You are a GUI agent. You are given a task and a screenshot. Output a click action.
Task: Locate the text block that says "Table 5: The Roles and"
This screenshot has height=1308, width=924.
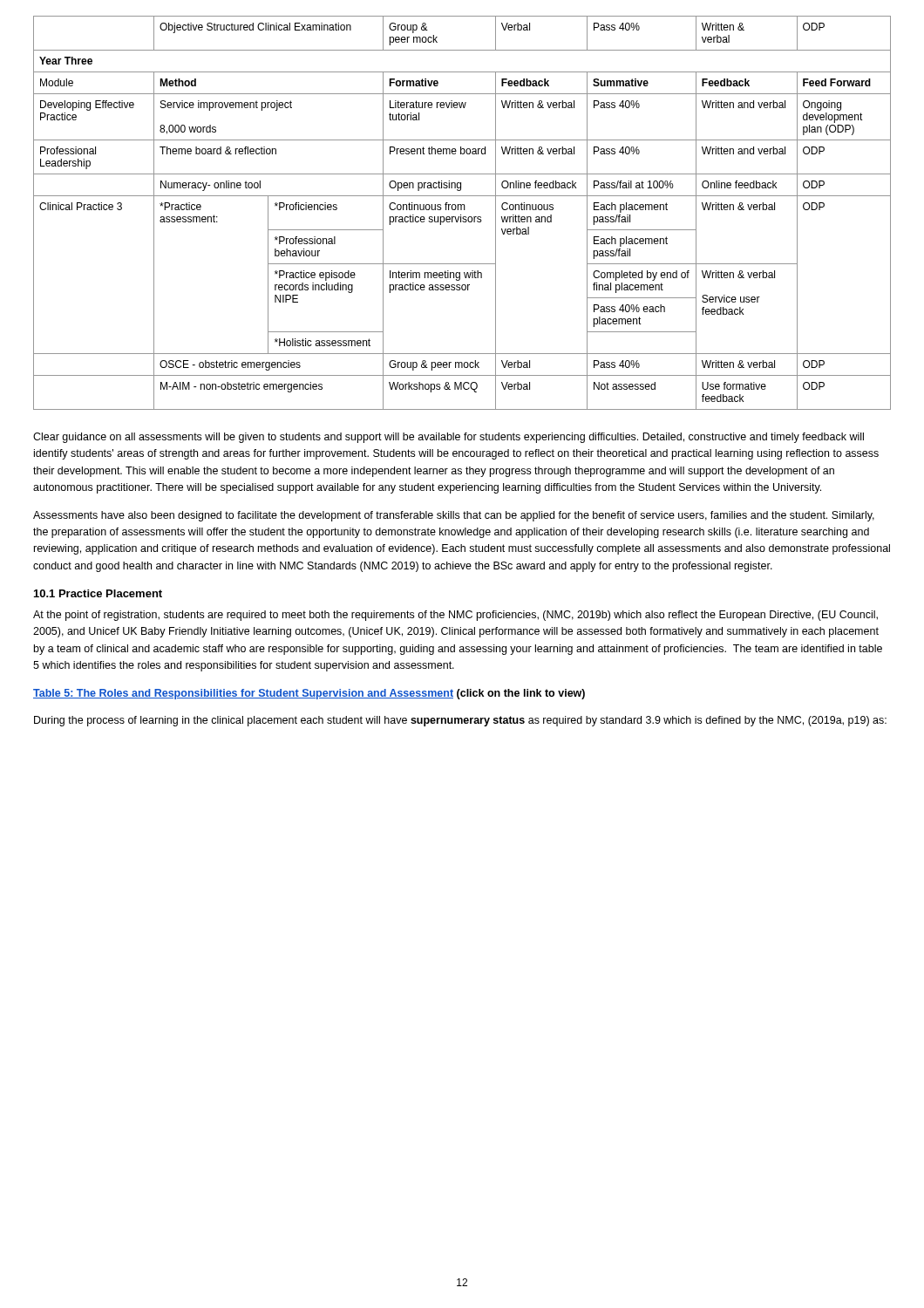click(x=309, y=693)
